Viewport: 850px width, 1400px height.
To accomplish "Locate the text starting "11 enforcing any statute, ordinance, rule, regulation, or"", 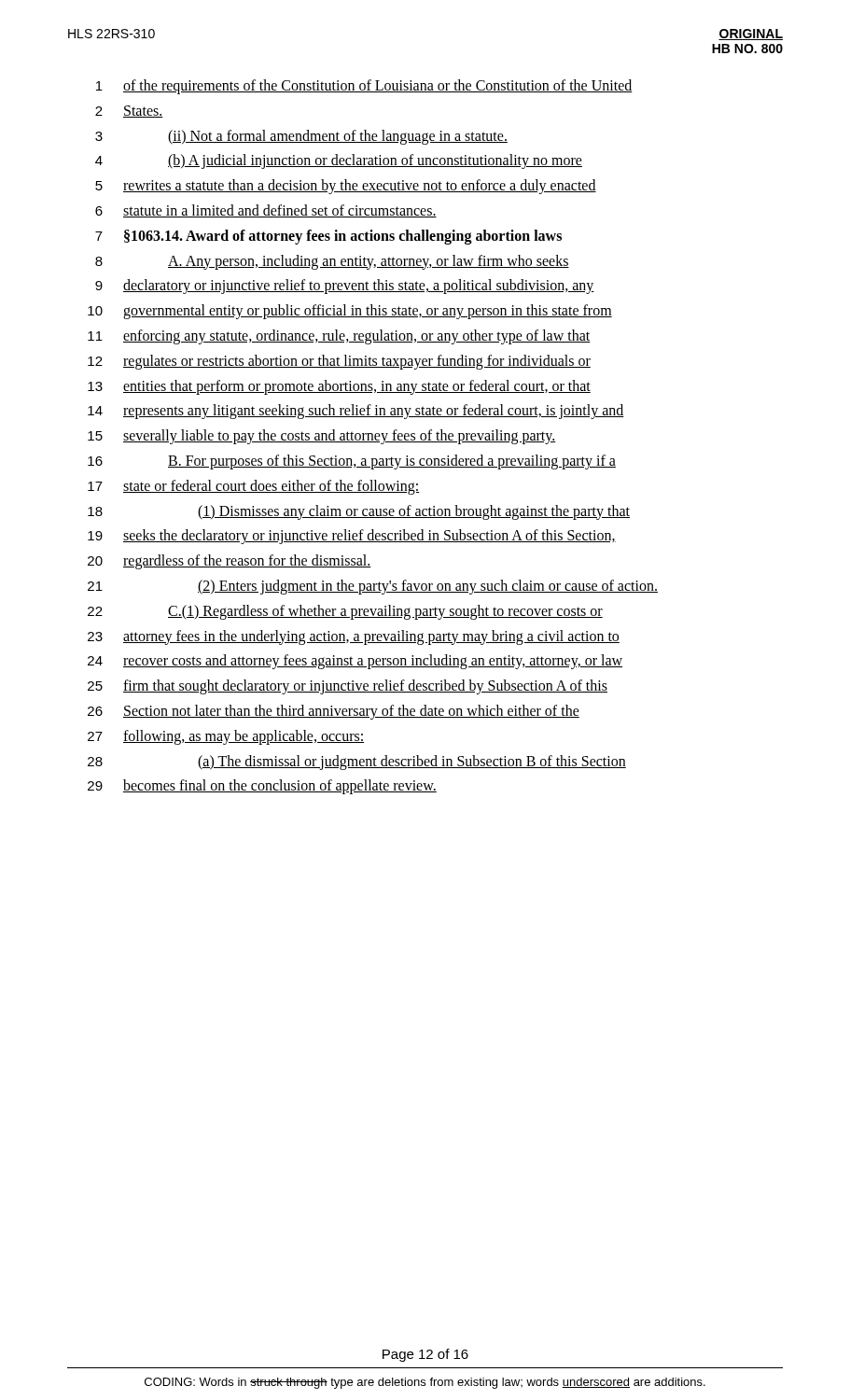I will [425, 336].
